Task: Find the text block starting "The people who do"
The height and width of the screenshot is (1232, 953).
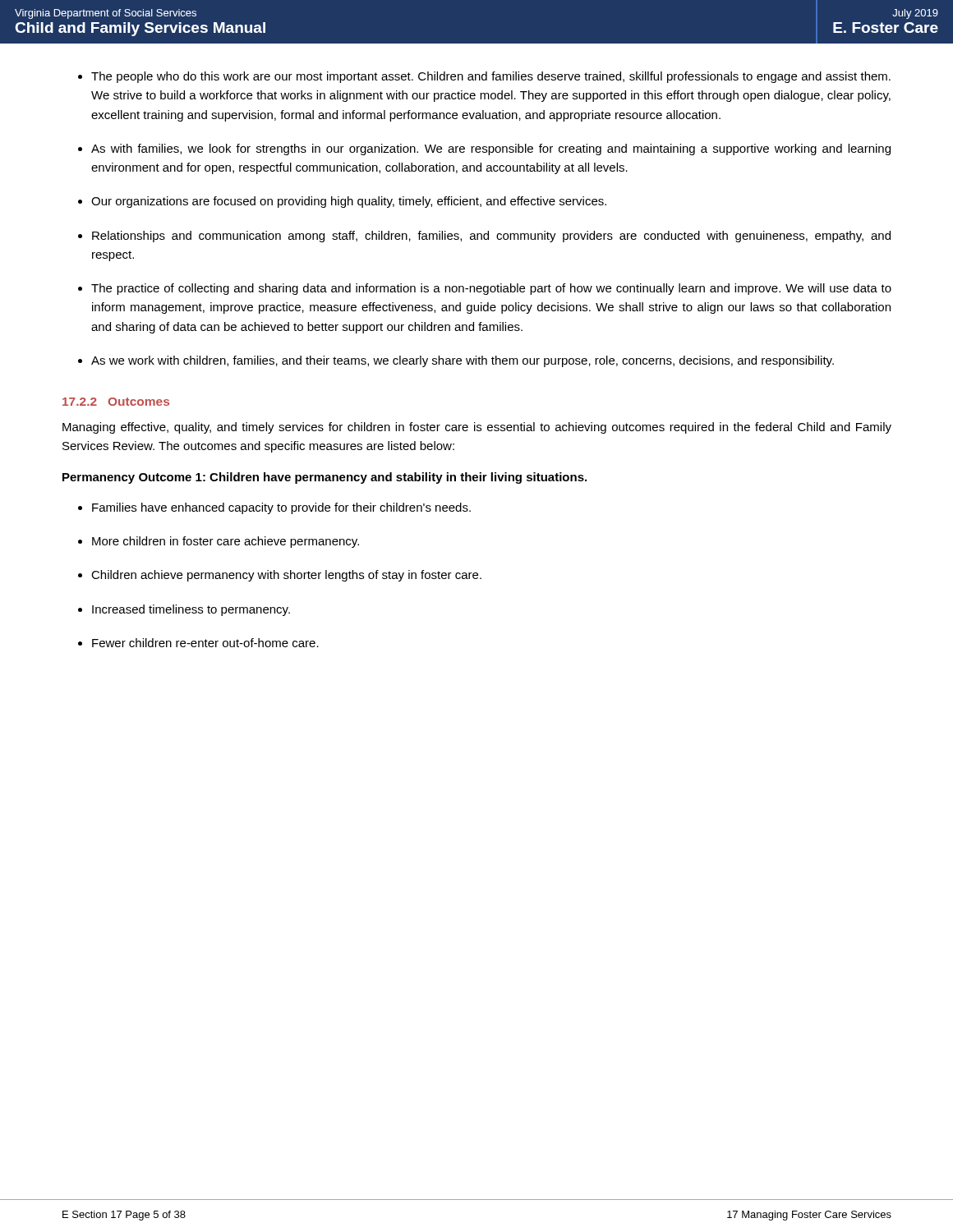Action: click(x=491, y=95)
